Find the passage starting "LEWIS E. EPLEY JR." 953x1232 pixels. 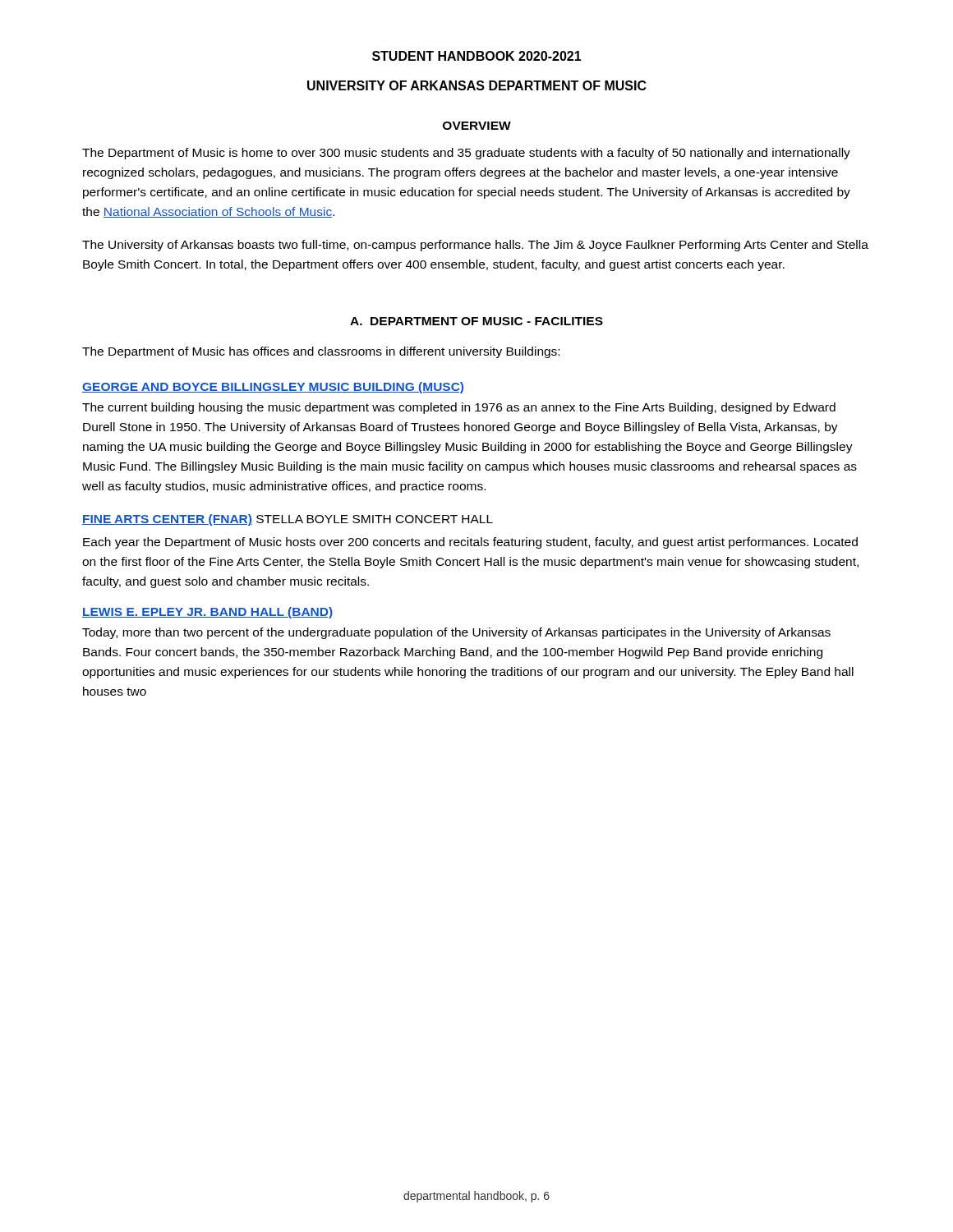pos(208,612)
